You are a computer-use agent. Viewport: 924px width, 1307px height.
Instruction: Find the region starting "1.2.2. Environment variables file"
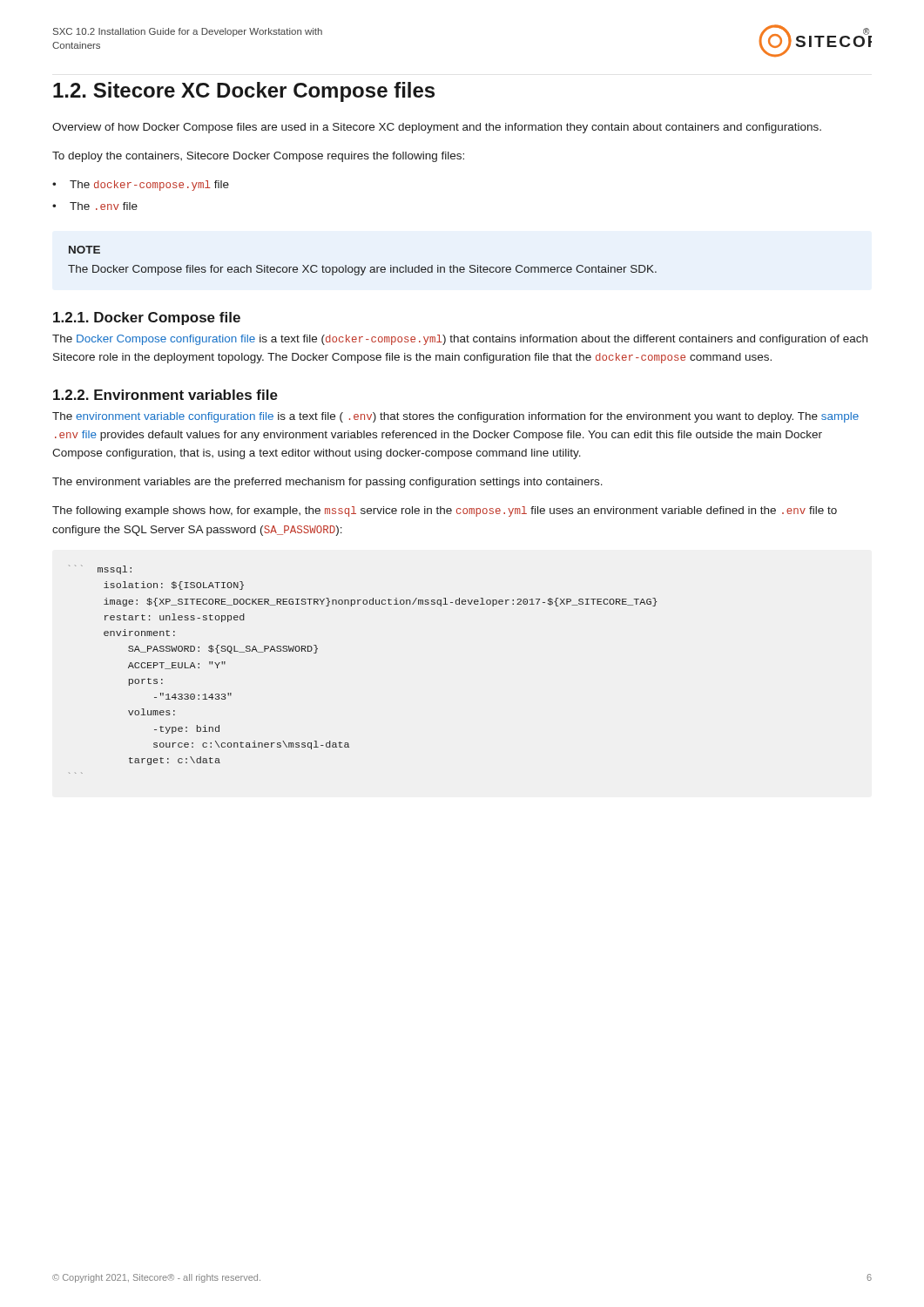[165, 395]
